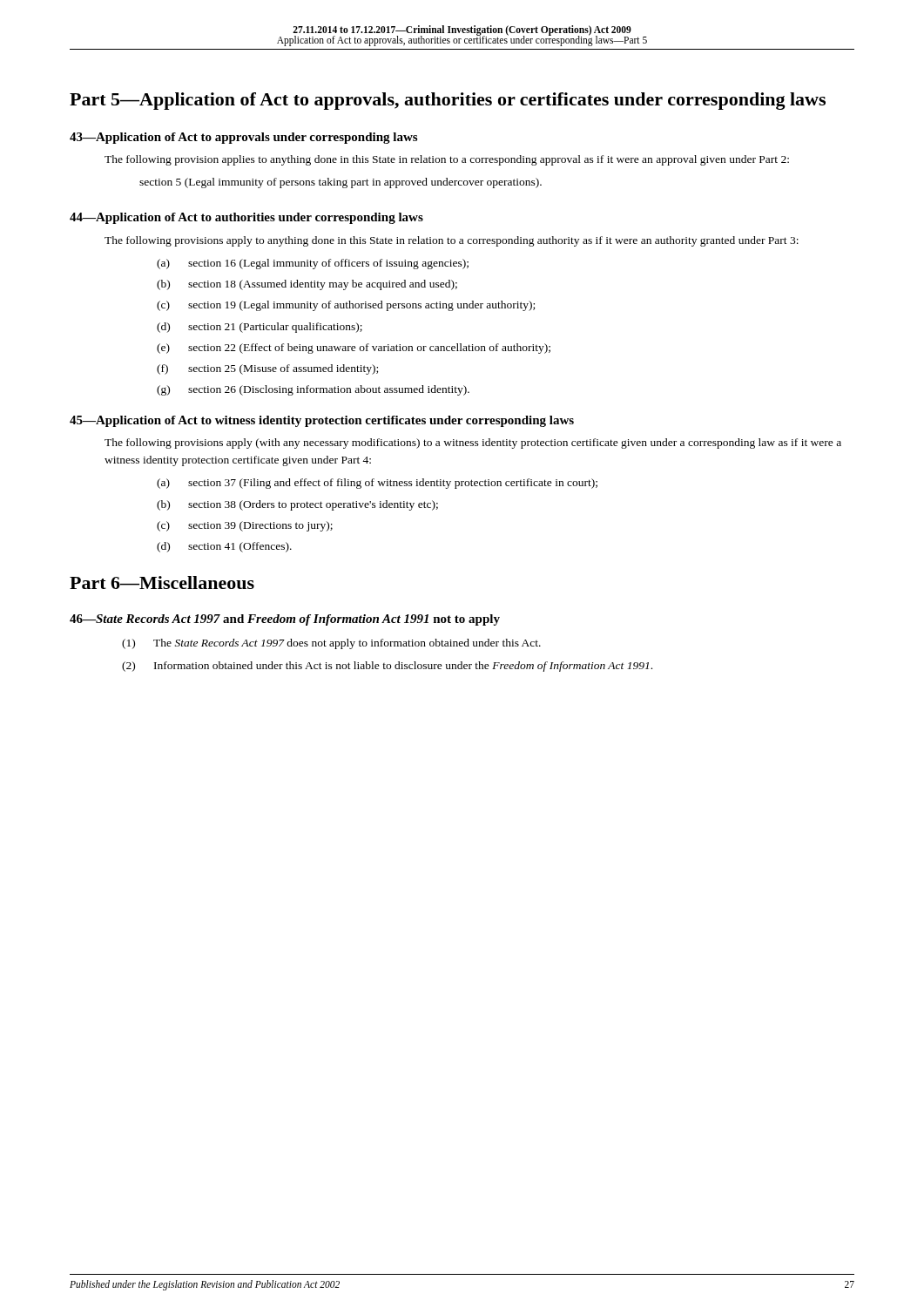The image size is (924, 1307).
Task: Select the list item that says "(a)section 16 (Legal immunity"
Action: point(313,264)
